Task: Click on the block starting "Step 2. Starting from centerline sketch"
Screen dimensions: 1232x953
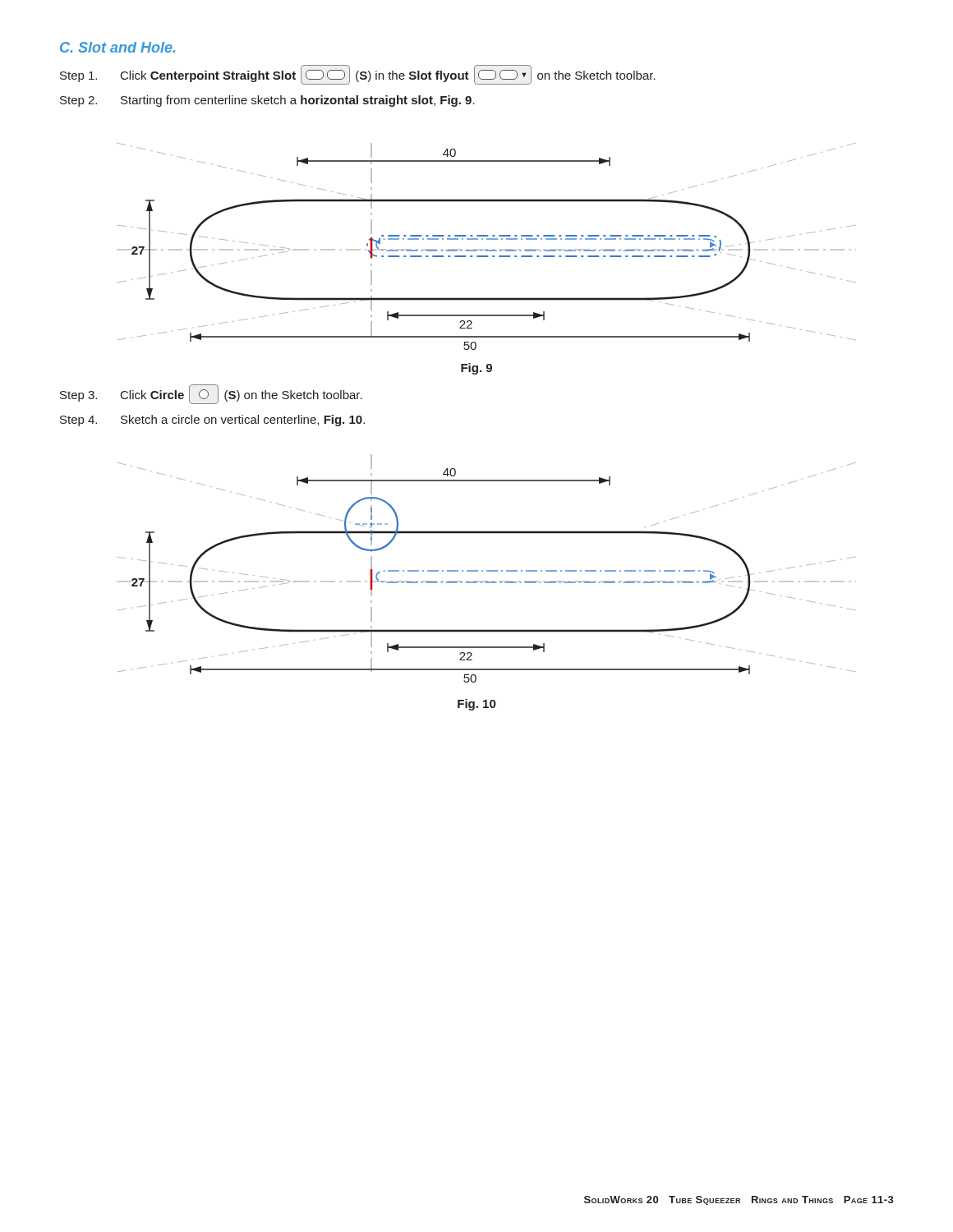Action: pos(267,100)
